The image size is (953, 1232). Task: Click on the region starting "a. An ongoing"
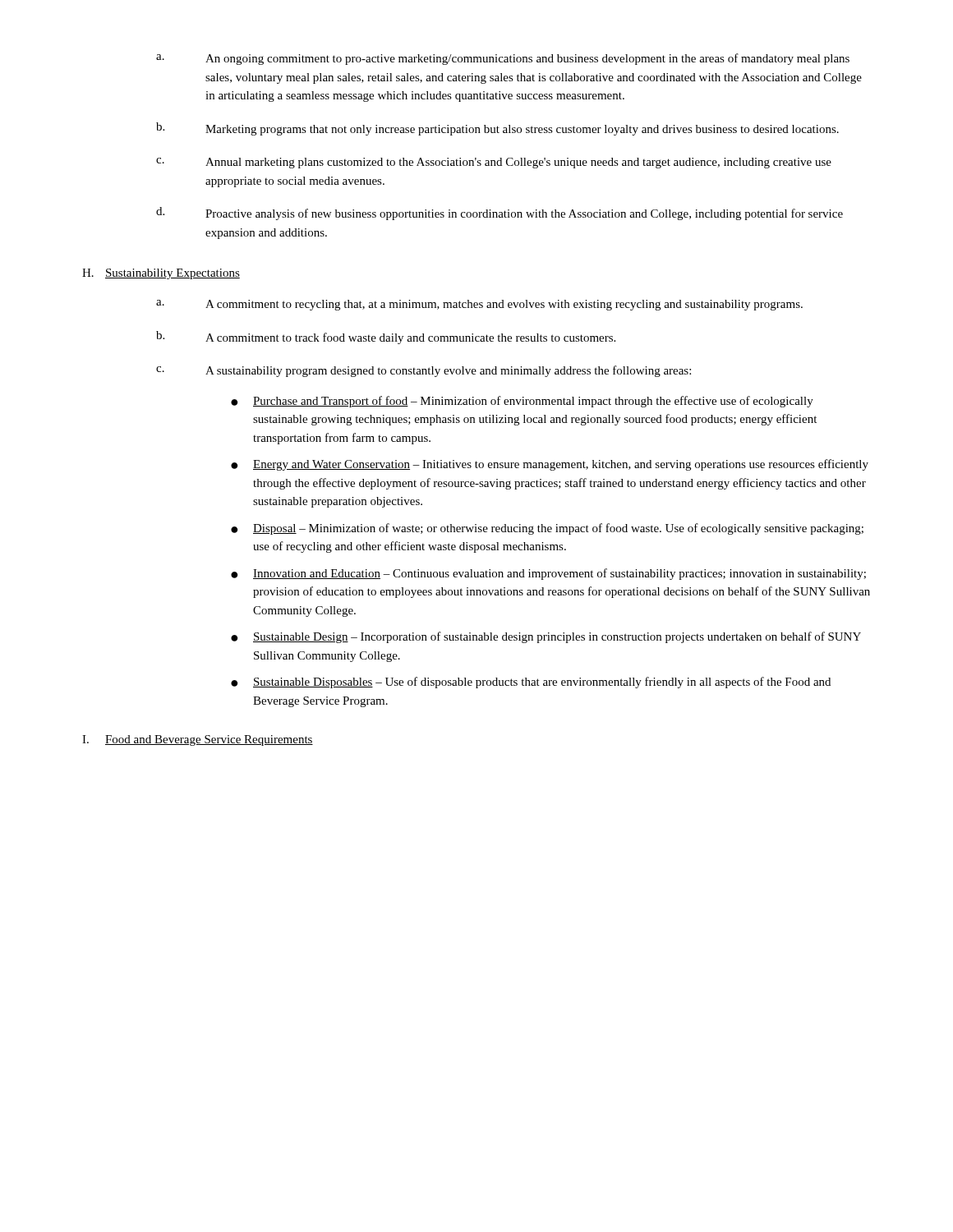click(509, 77)
